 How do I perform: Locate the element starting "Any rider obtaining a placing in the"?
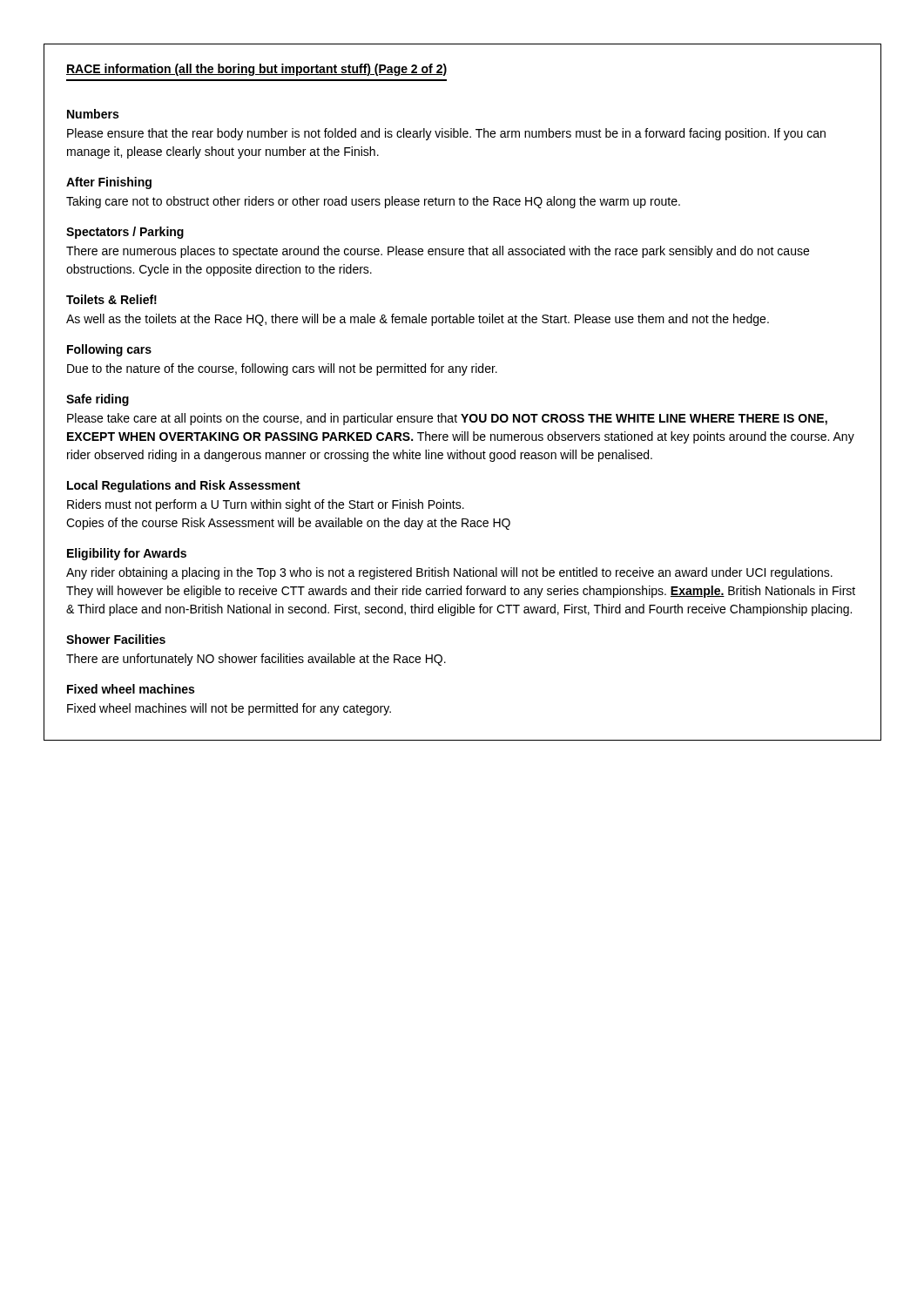point(461,591)
